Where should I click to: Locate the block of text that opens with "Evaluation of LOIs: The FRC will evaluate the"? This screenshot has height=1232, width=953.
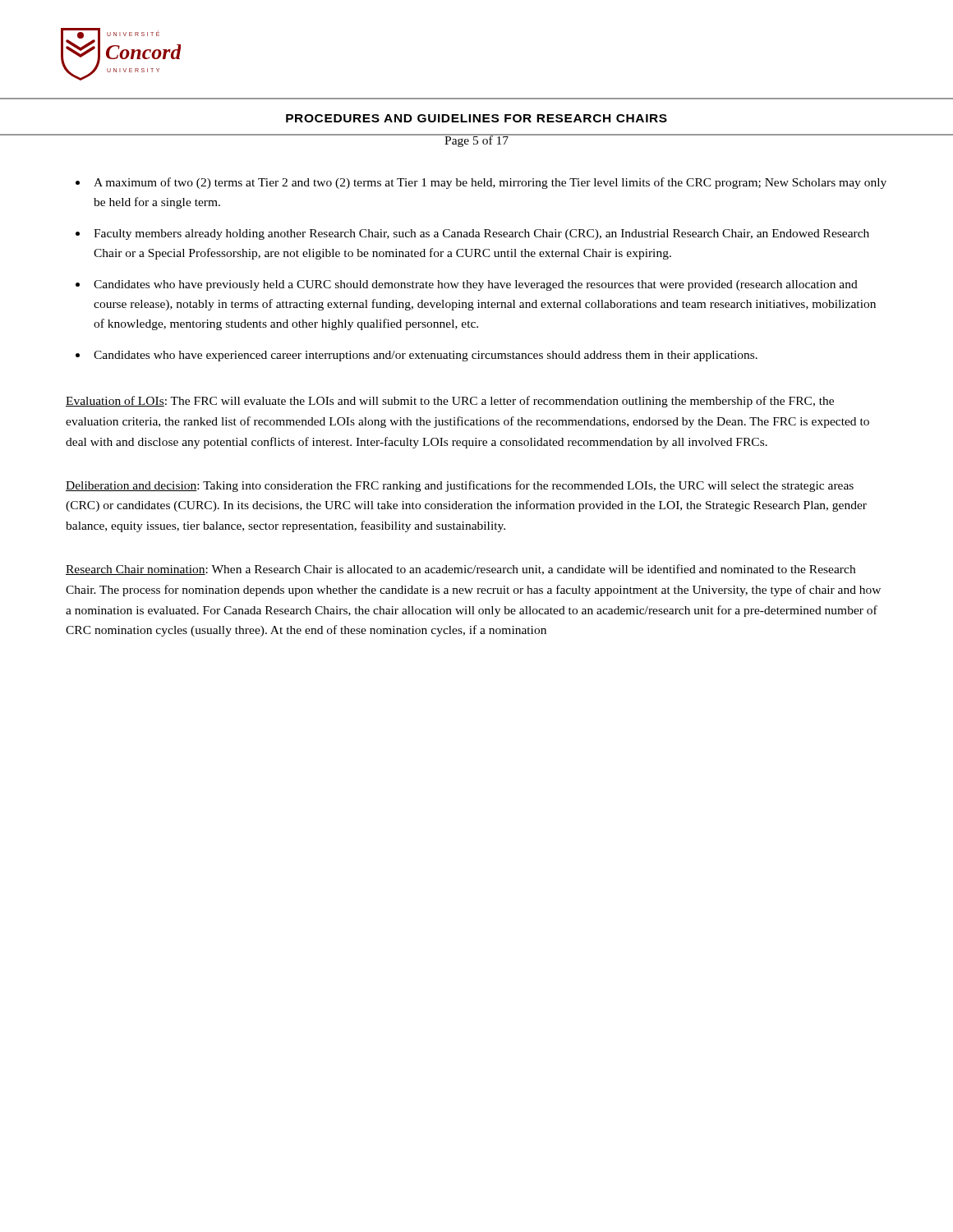pos(468,421)
